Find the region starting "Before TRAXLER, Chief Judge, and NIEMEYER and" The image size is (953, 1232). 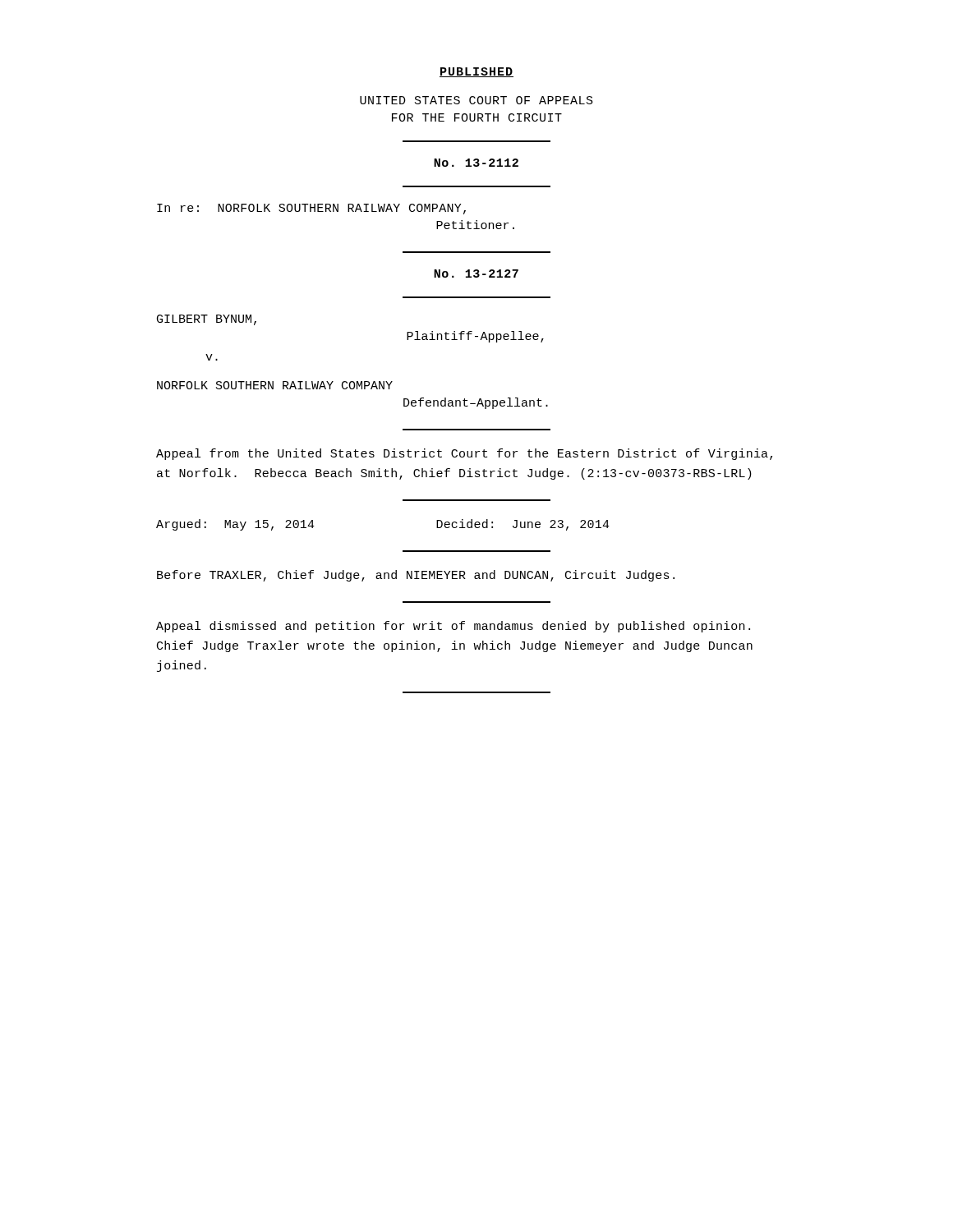tap(476, 577)
